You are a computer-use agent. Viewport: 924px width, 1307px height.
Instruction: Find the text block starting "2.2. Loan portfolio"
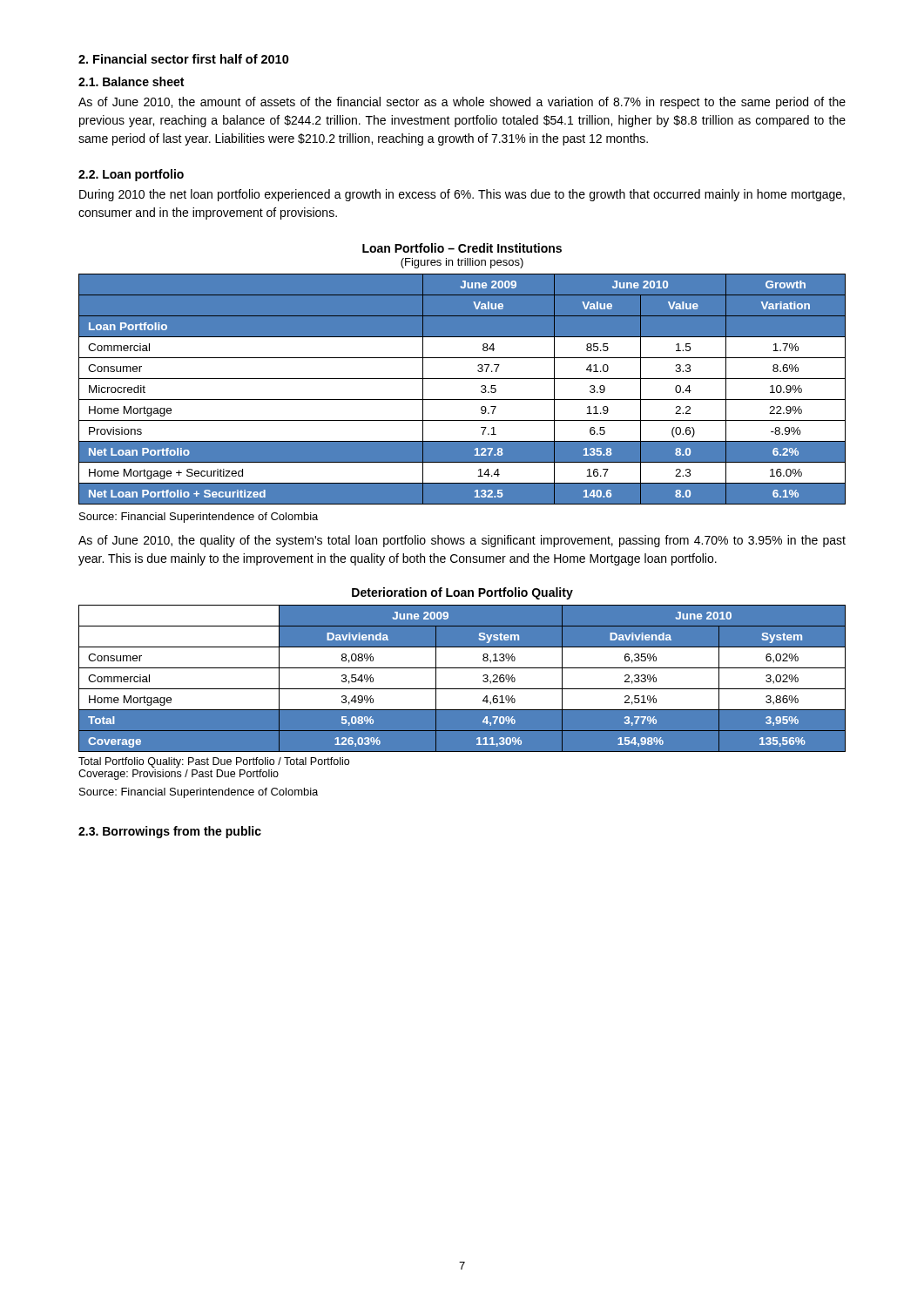131,174
